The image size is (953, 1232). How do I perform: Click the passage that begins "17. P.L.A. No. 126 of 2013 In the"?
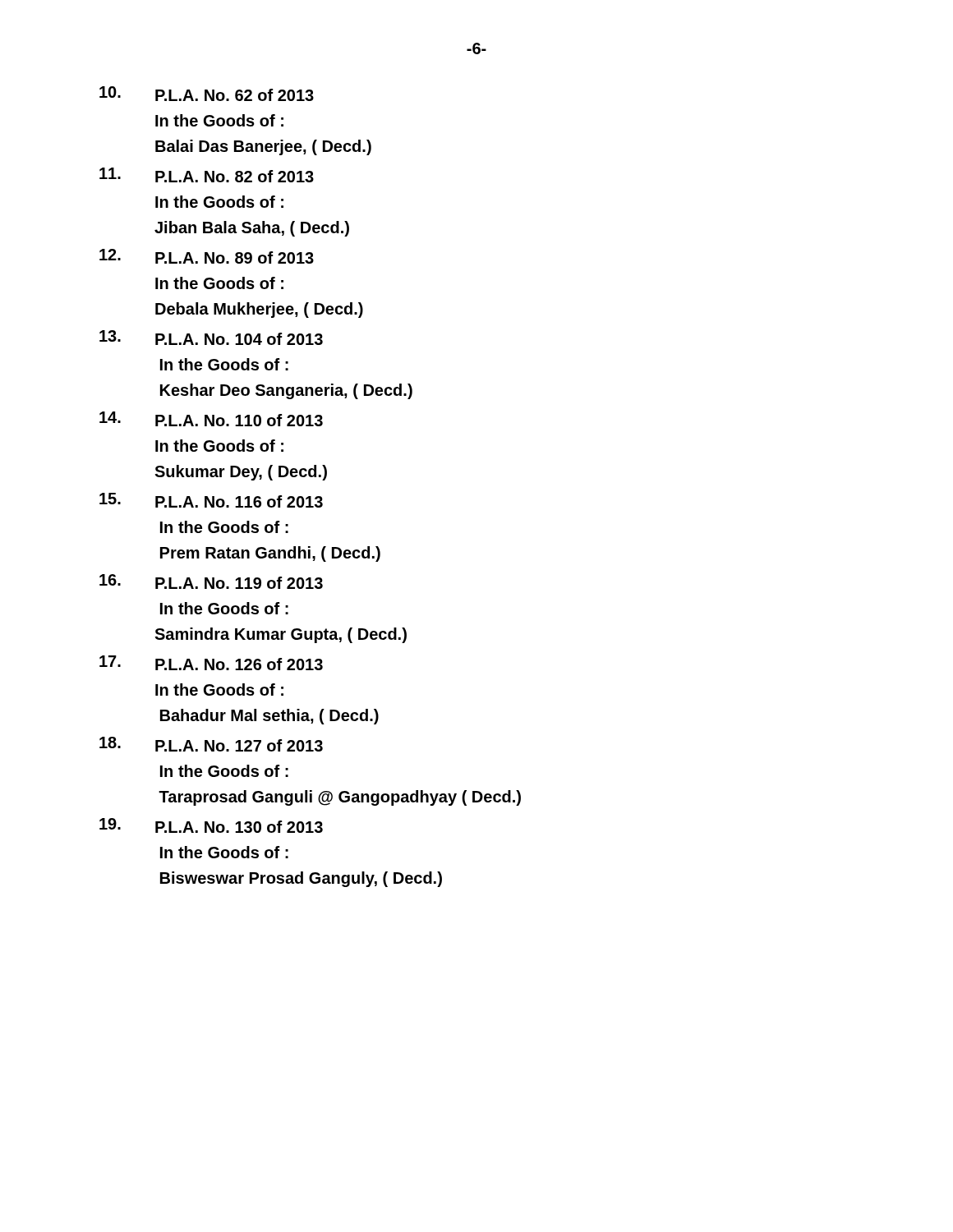pyautogui.click(x=239, y=690)
